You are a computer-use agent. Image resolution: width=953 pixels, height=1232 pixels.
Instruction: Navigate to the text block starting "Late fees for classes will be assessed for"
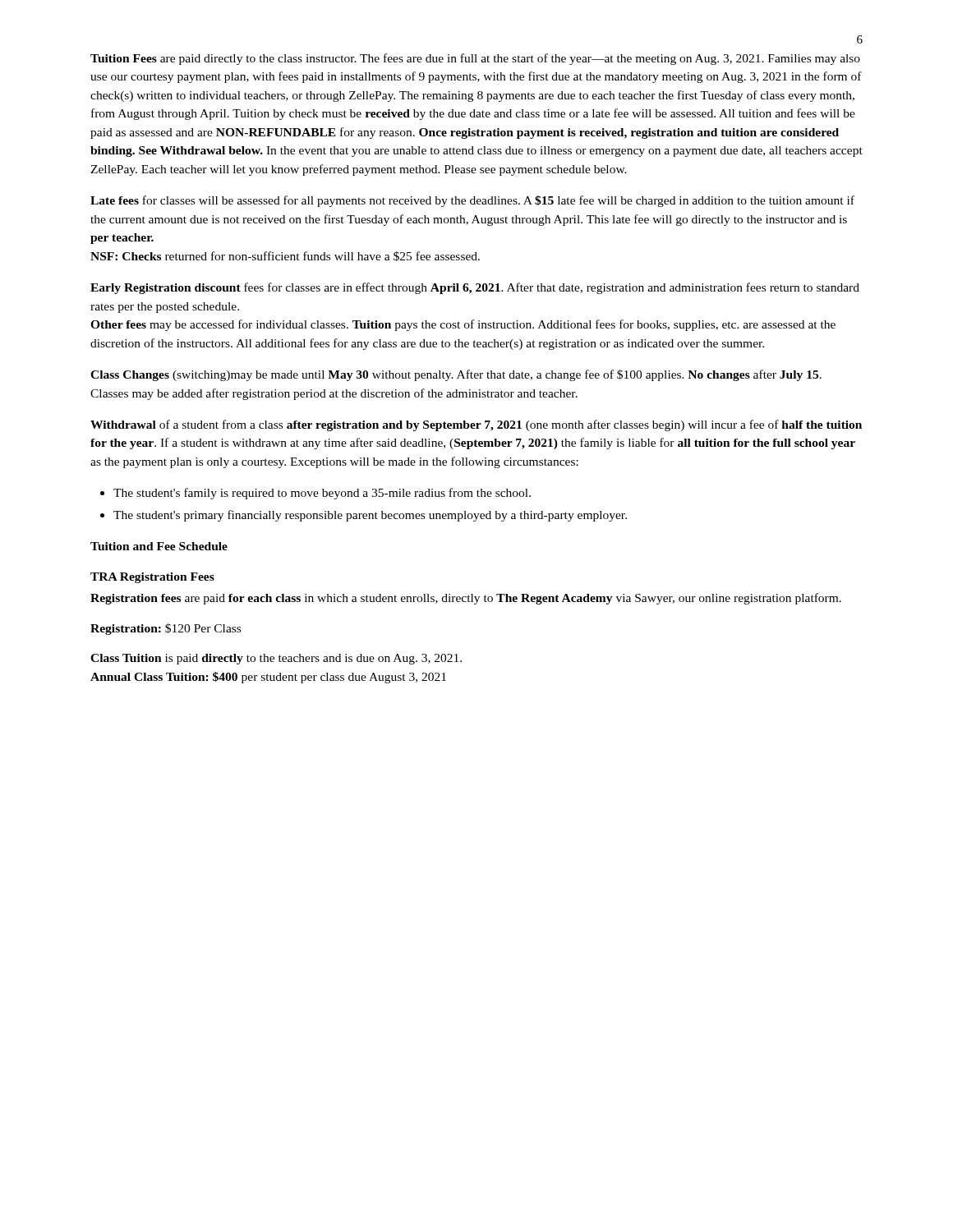(x=472, y=228)
